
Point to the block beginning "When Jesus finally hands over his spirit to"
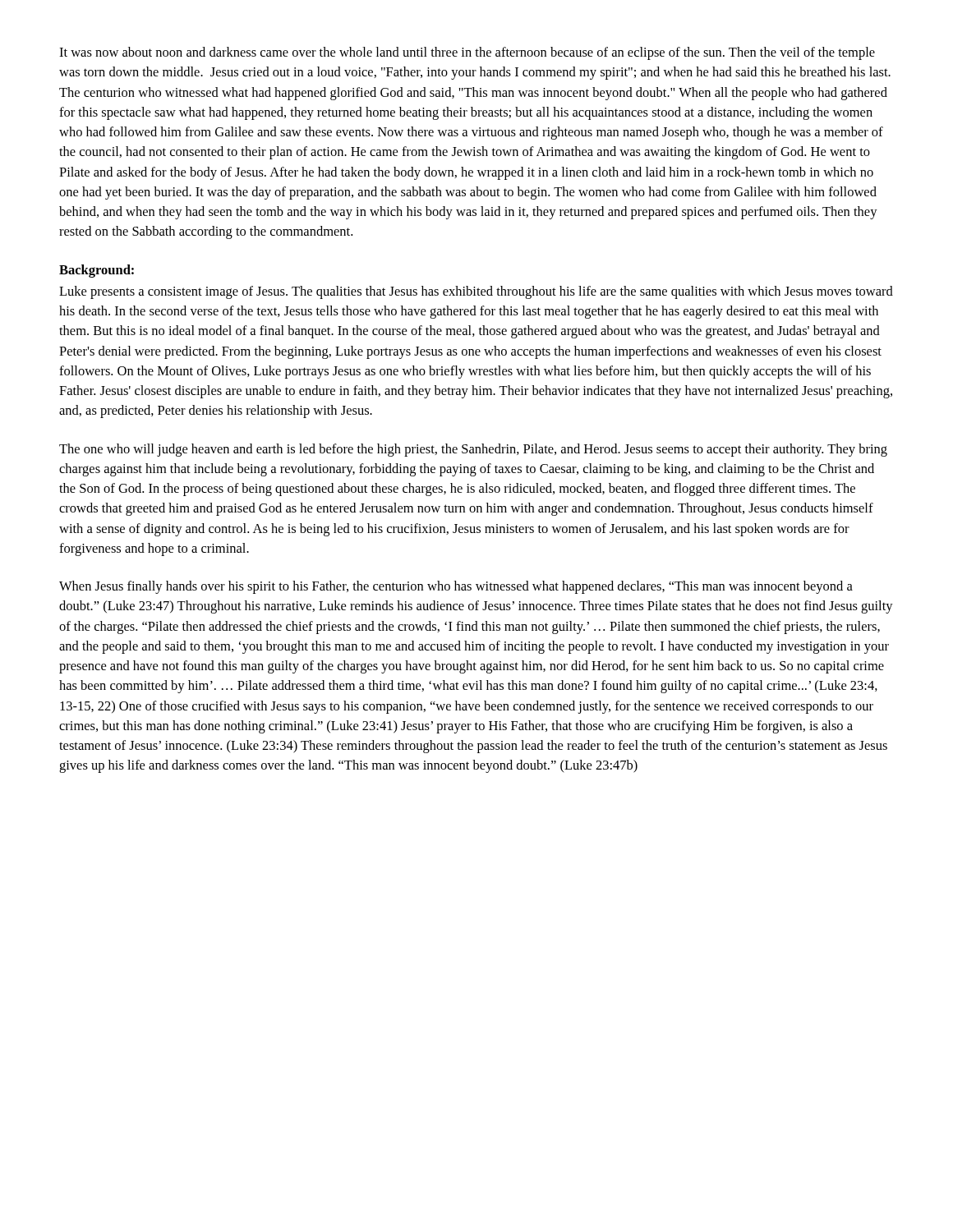pyautogui.click(x=476, y=676)
